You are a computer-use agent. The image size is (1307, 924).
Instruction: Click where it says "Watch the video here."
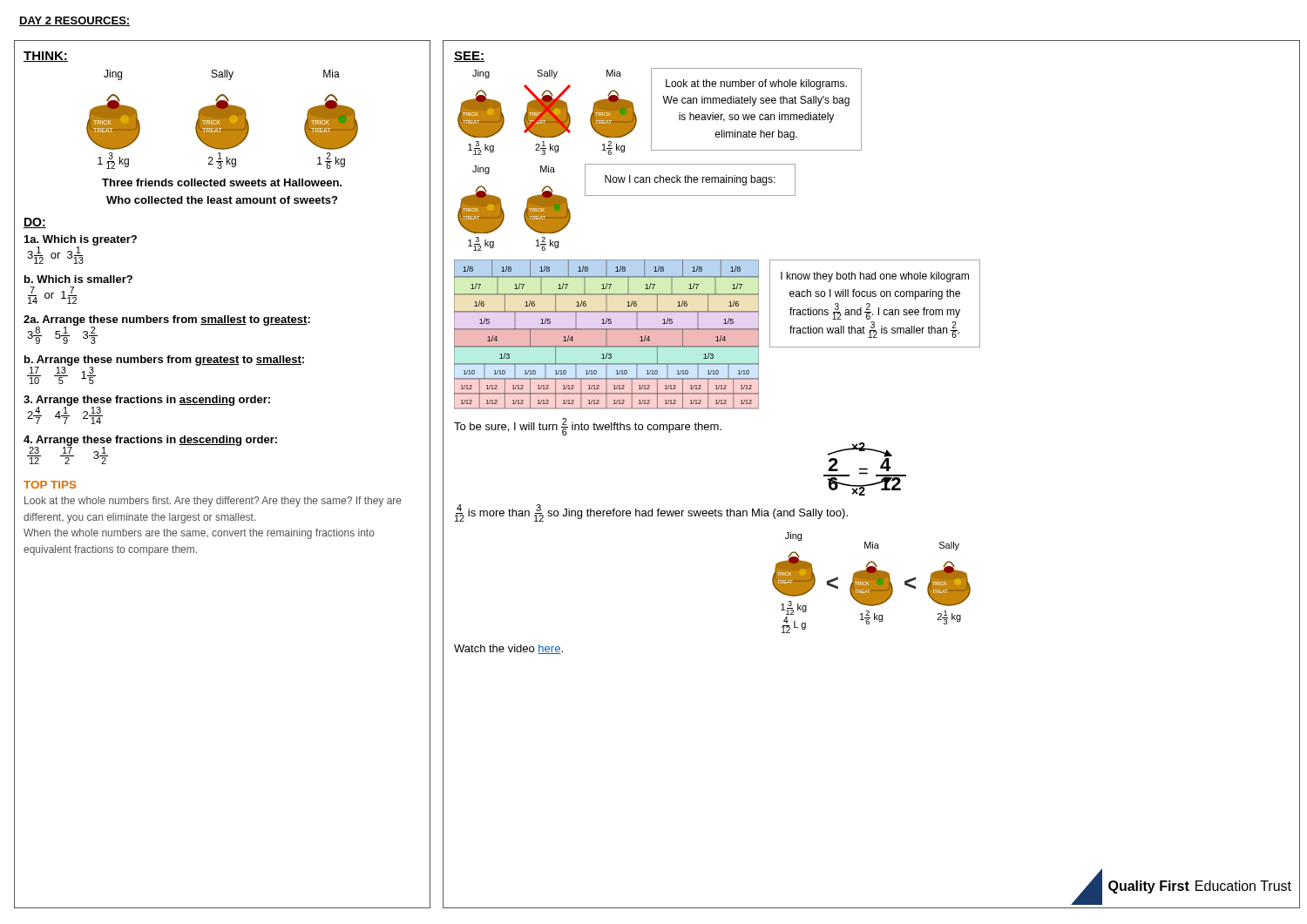coord(509,648)
